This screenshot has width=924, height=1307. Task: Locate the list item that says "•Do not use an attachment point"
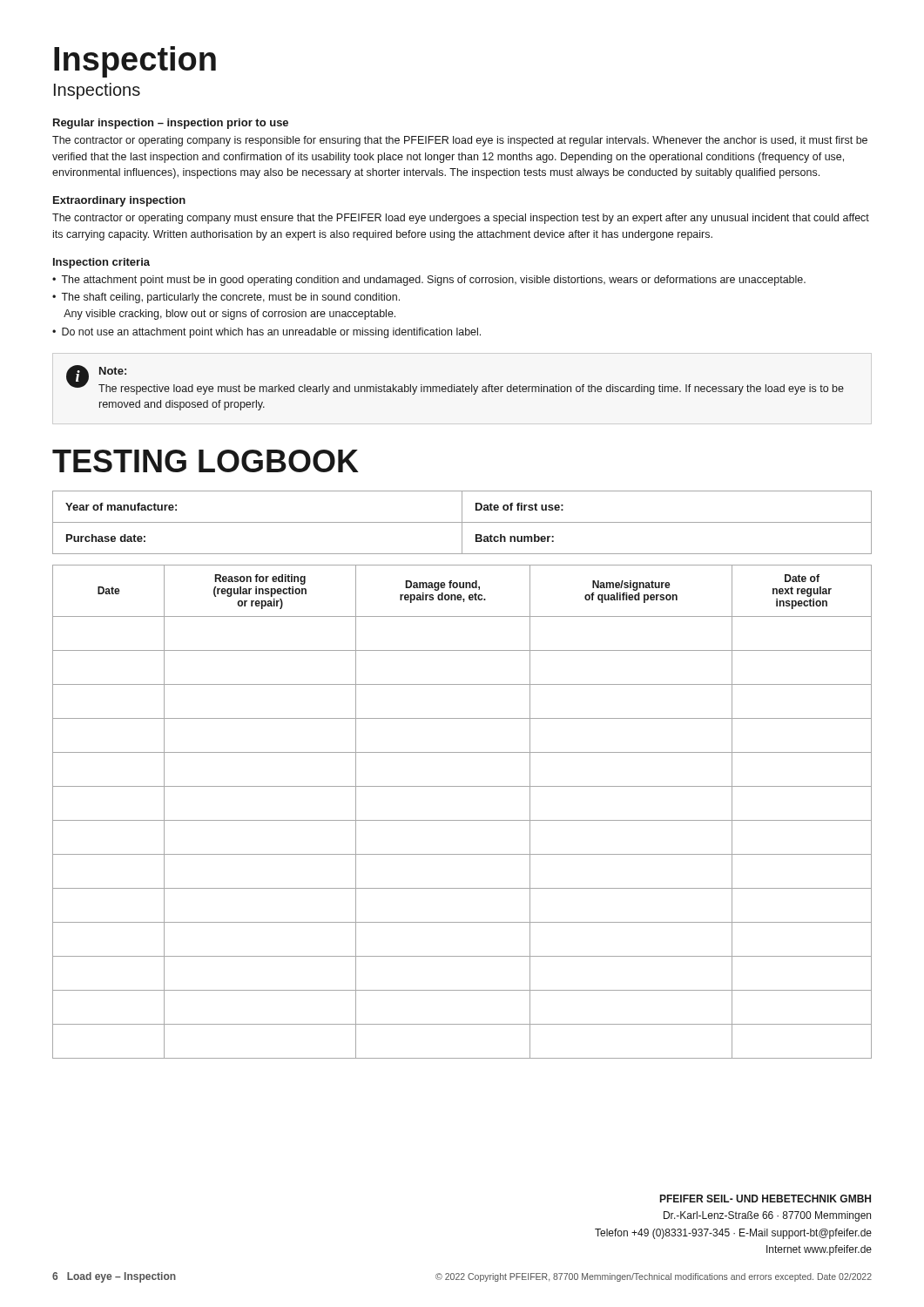coord(462,332)
